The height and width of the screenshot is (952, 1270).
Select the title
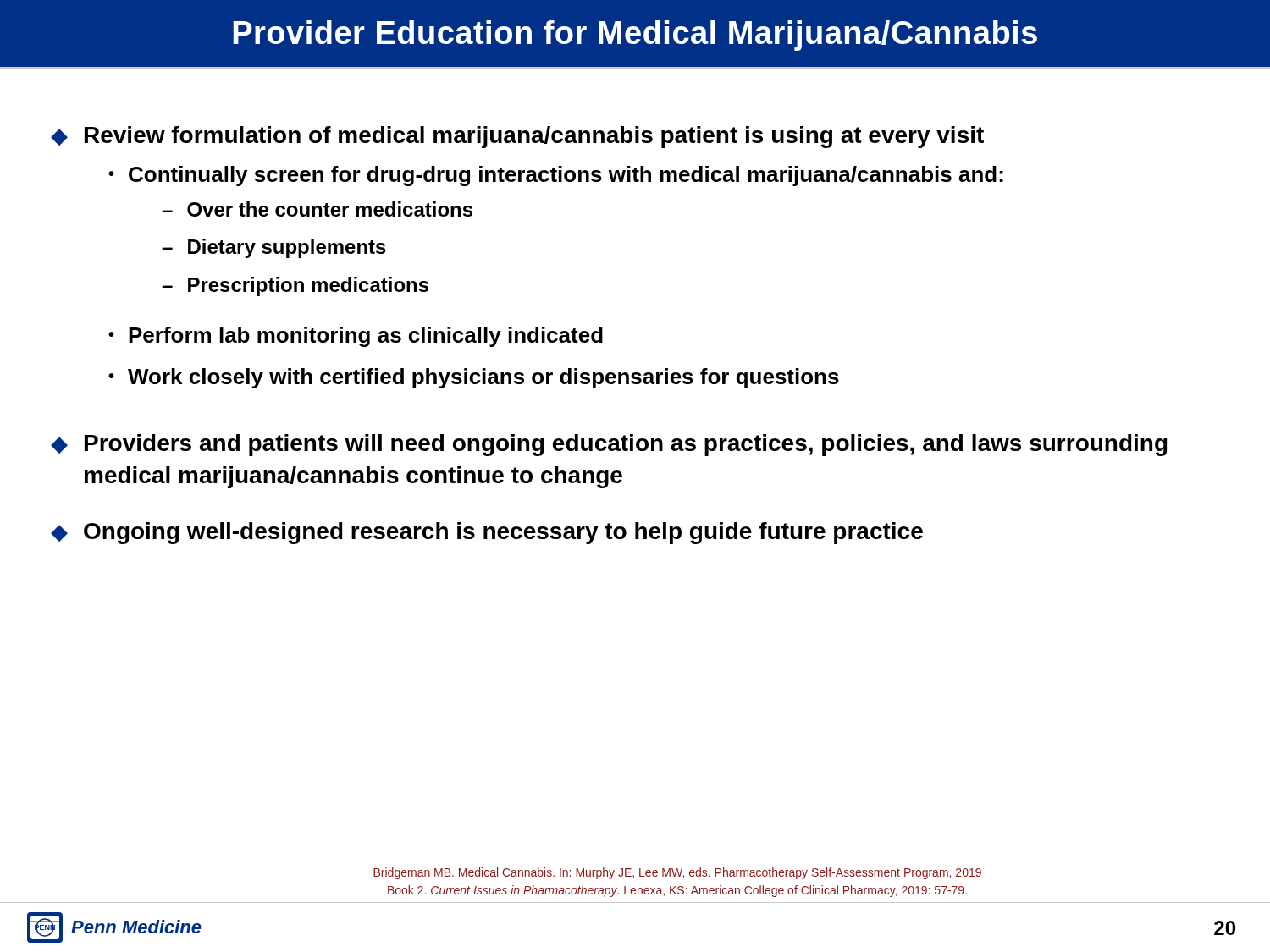[635, 33]
